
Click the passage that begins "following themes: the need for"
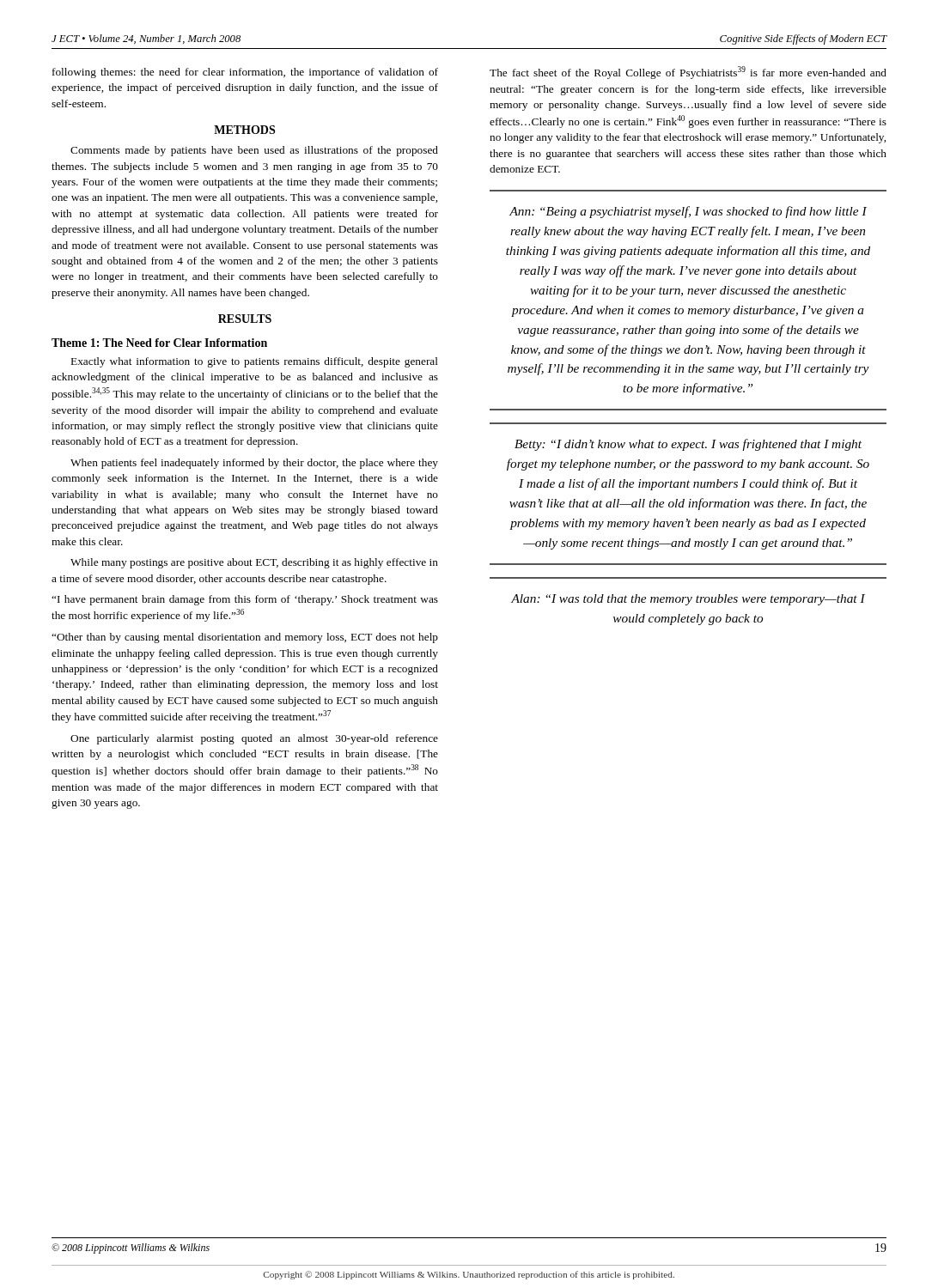click(245, 88)
